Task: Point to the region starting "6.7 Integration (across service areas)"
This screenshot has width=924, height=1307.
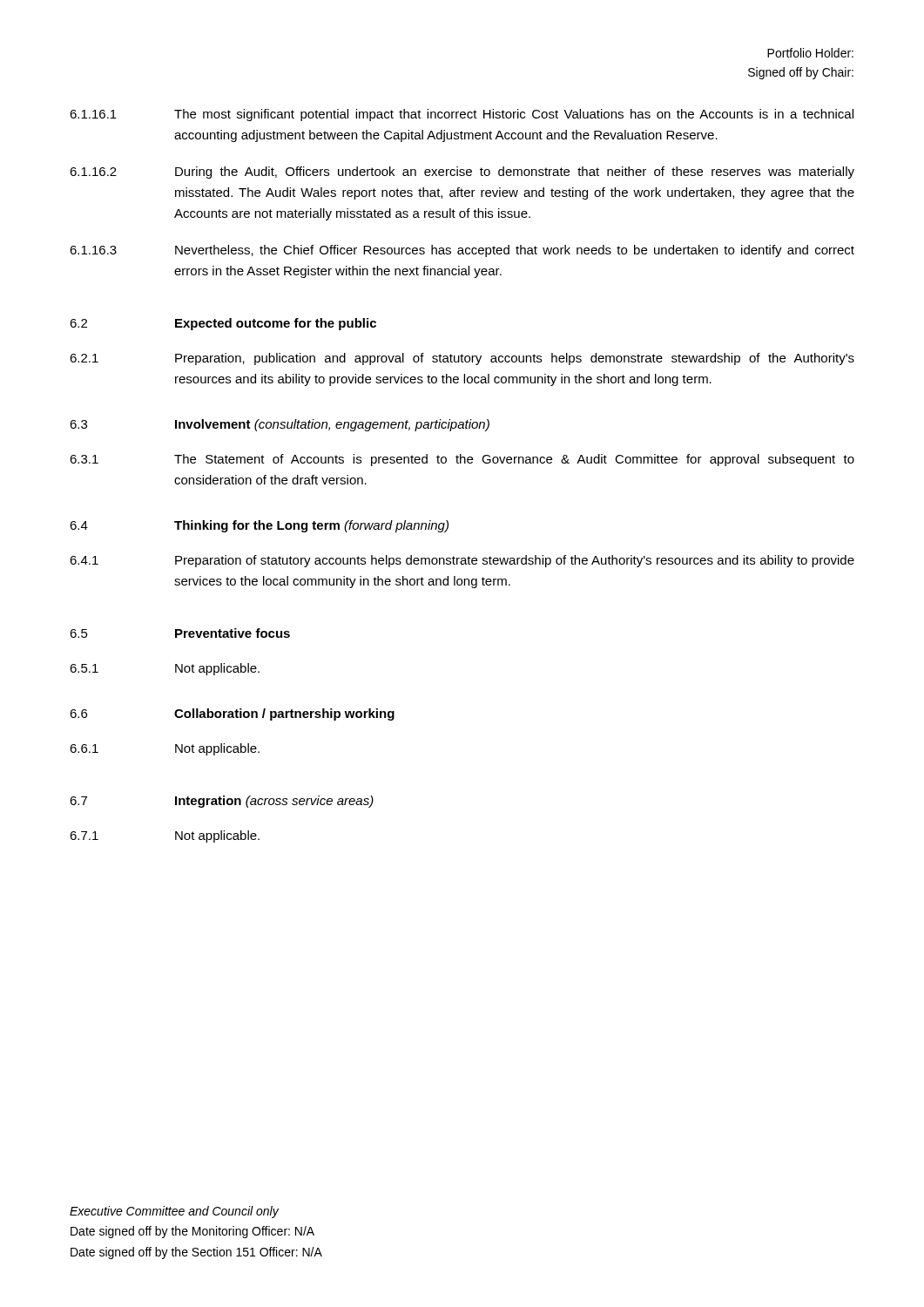Action: (x=222, y=802)
